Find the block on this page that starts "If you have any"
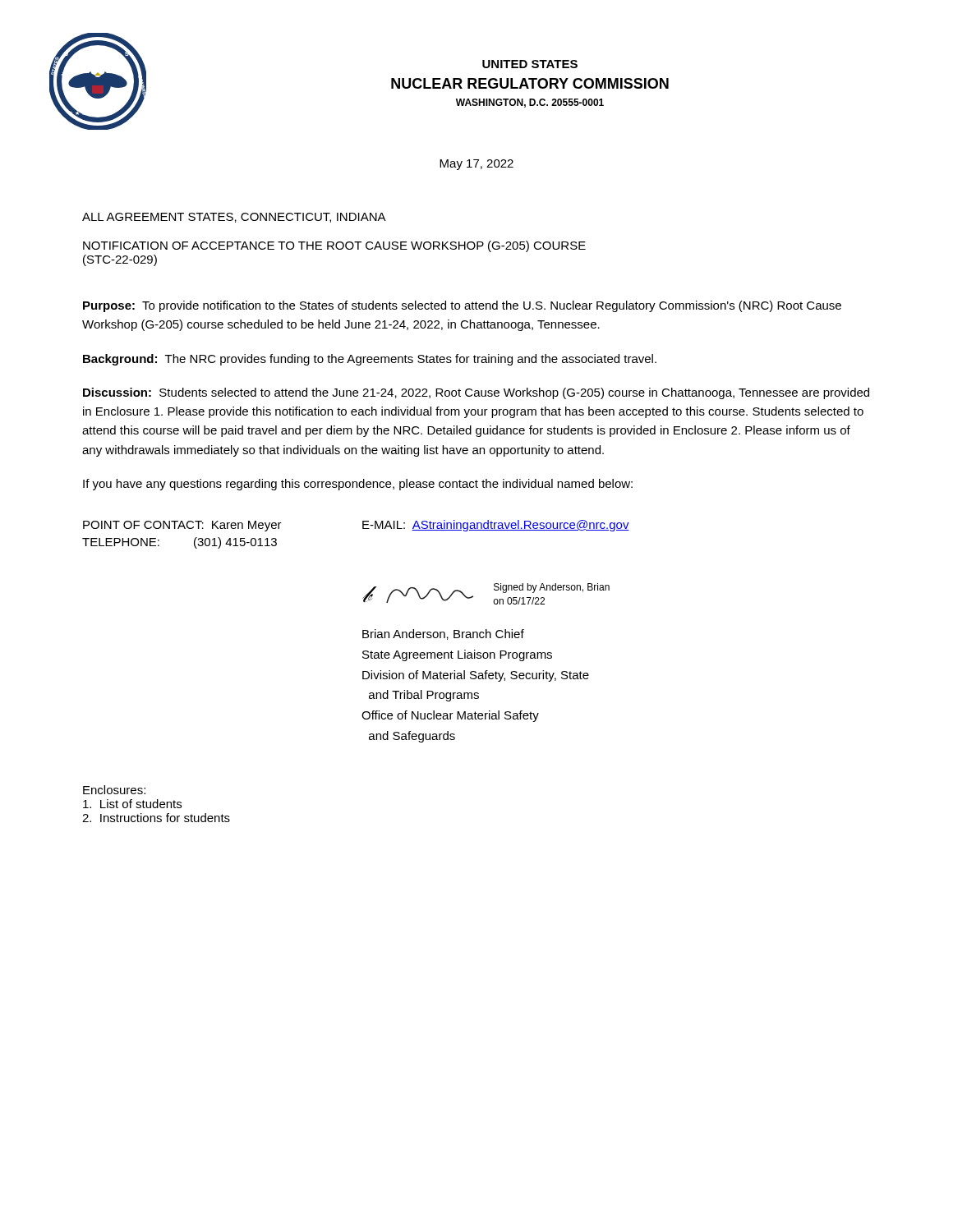Image resolution: width=953 pixels, height=1232 pixels. tap(358, 483)
